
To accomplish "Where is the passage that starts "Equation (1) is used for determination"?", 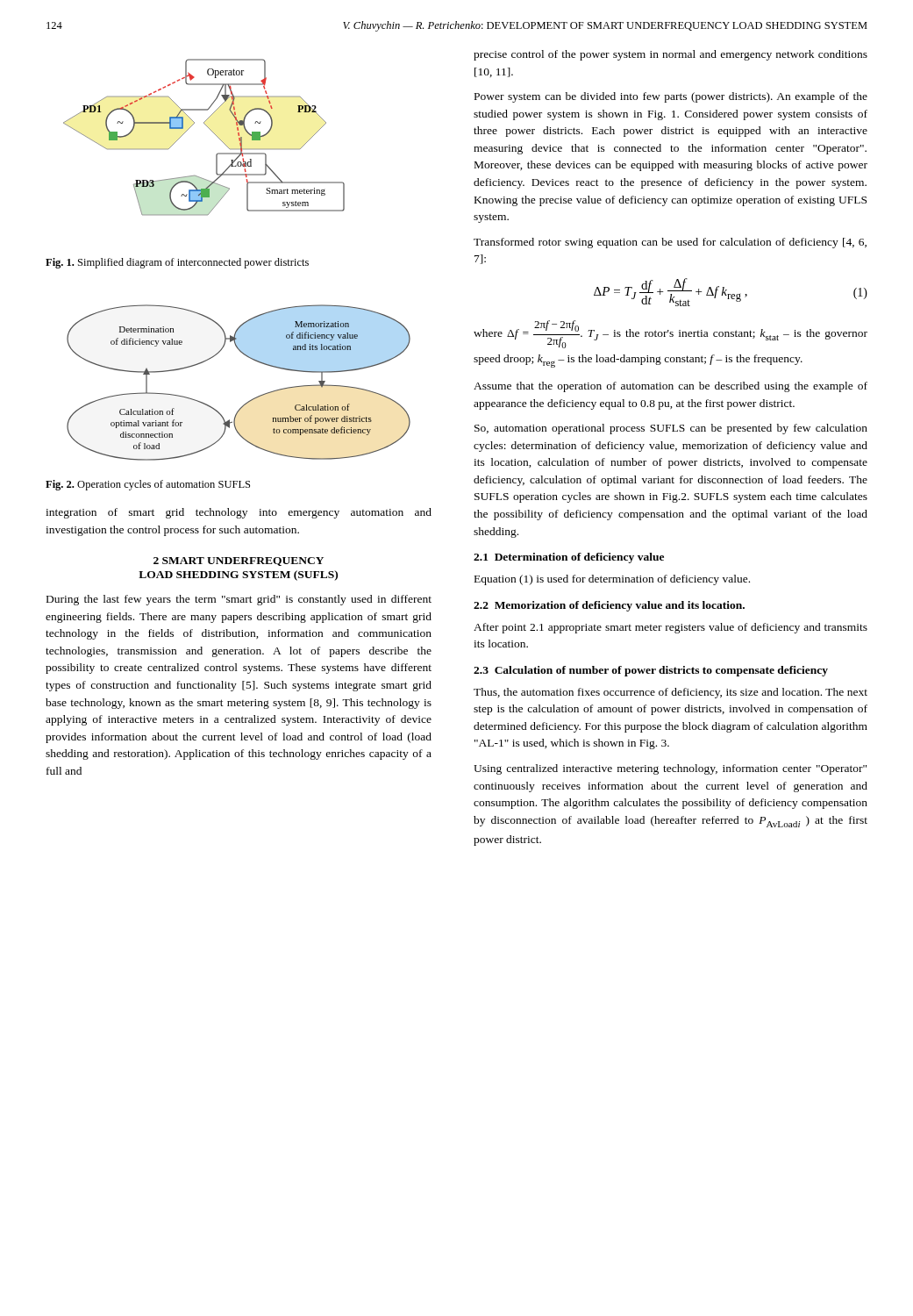I will (x=612, y=579).
